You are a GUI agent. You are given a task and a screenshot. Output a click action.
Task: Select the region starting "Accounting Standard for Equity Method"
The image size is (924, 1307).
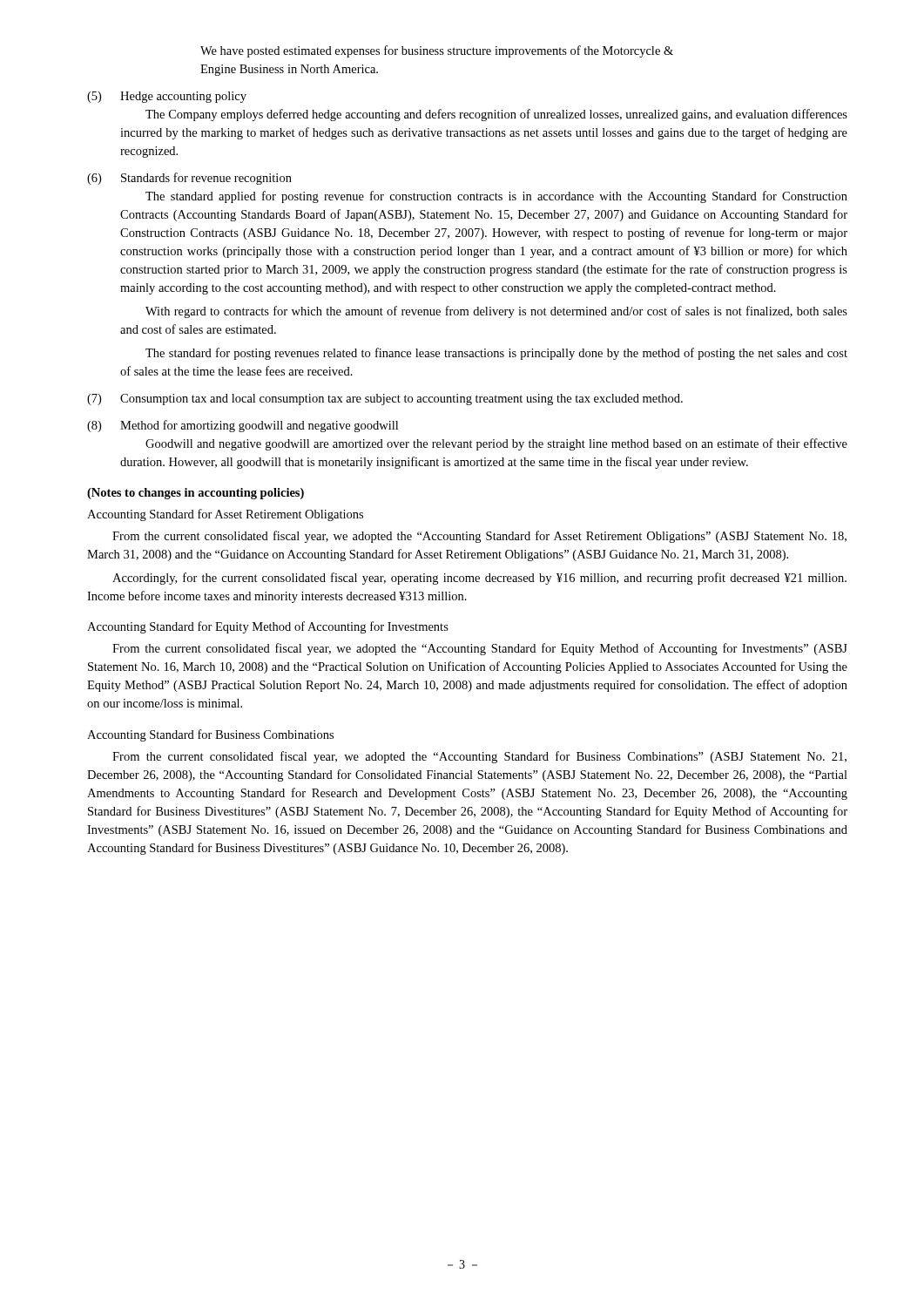click(467, 666)
